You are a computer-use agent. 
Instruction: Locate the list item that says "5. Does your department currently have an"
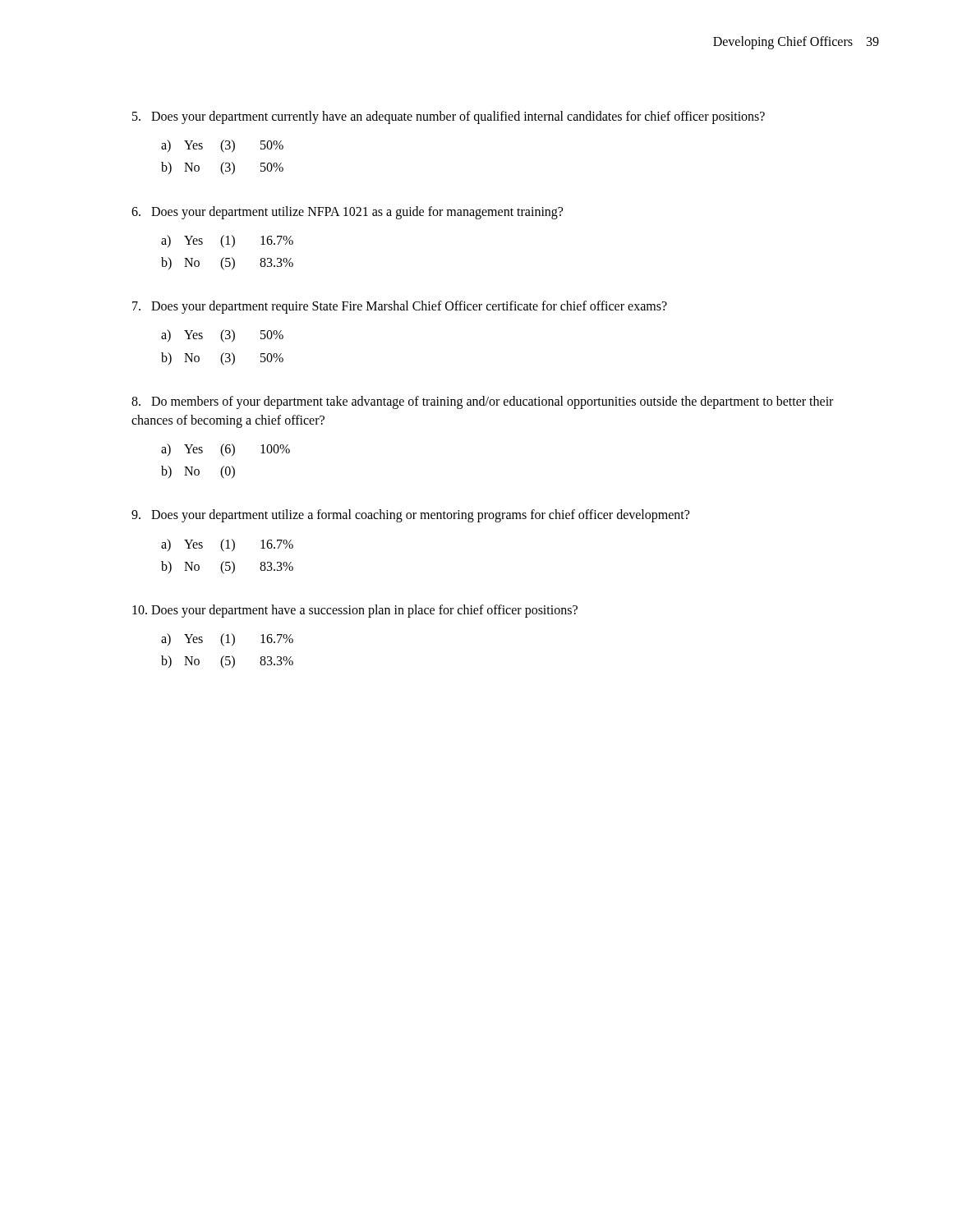(x=449, y=117)
